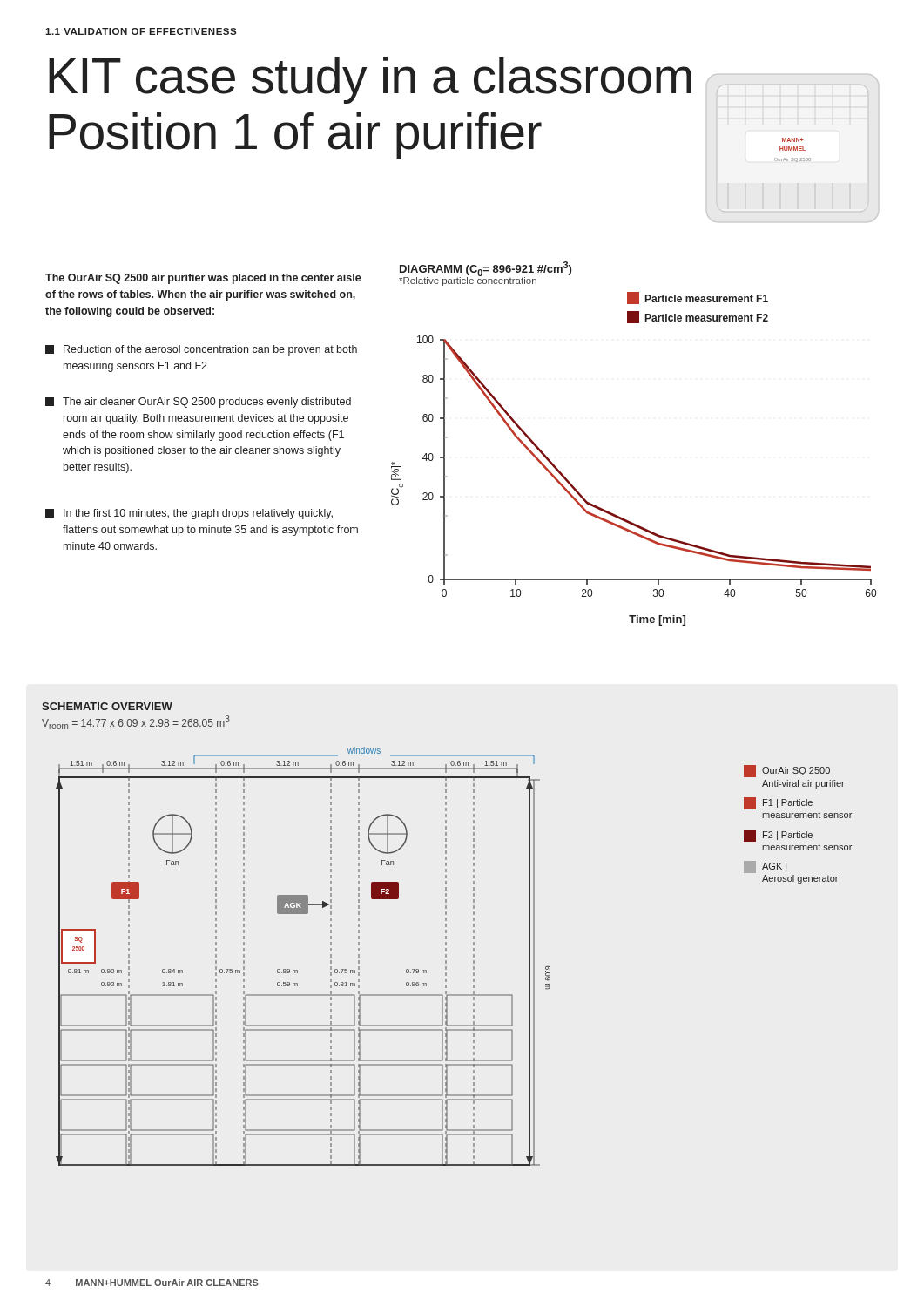The width and height of the screenshot is (924, 1307).
Task: Point to the text block starting "In the first 10 minutes, the"
Action: pyautogui.click(x=206, y=530)
